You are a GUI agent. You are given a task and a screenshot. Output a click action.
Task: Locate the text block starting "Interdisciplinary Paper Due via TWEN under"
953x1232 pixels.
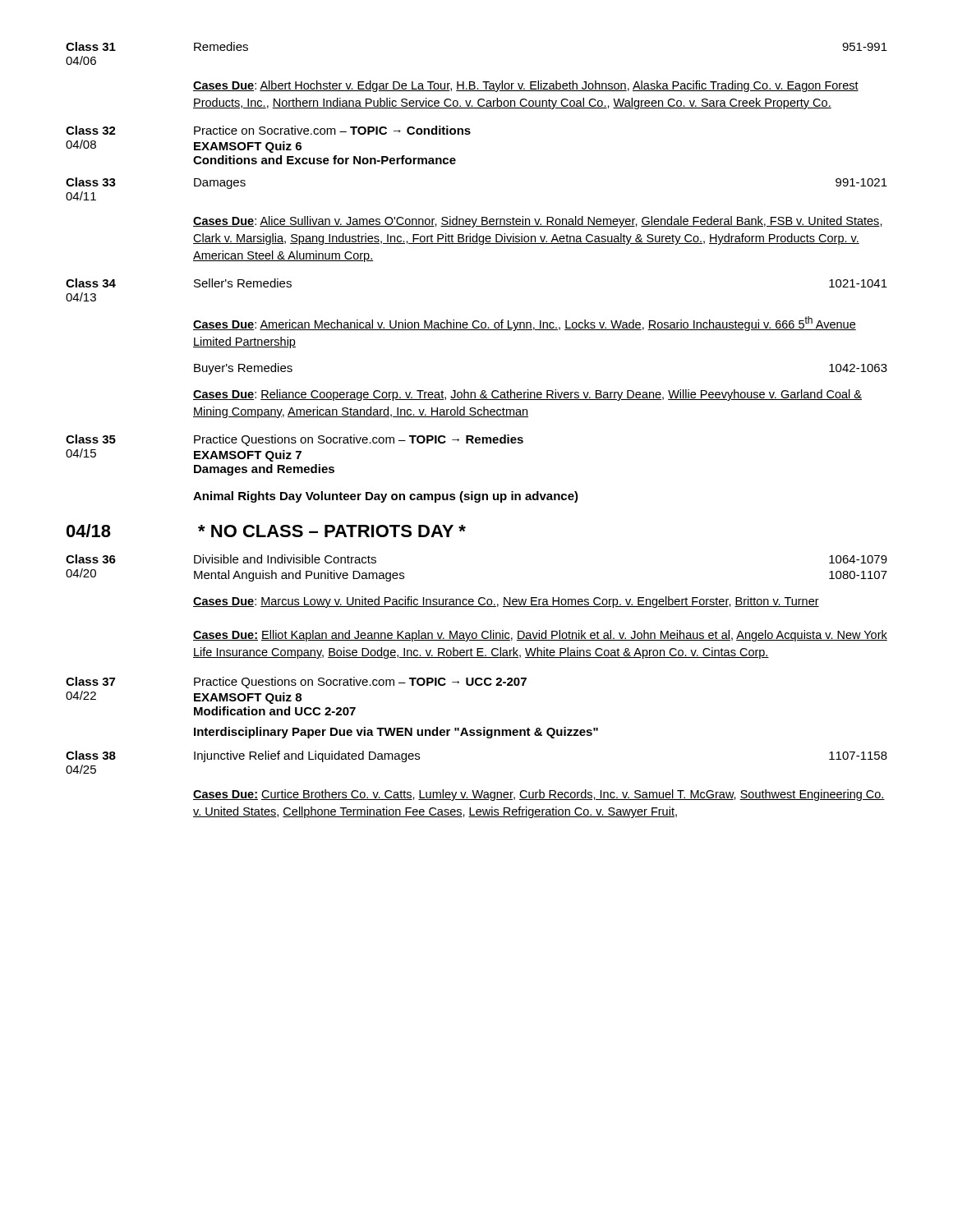pyautogui.click(x=476, y=736)
